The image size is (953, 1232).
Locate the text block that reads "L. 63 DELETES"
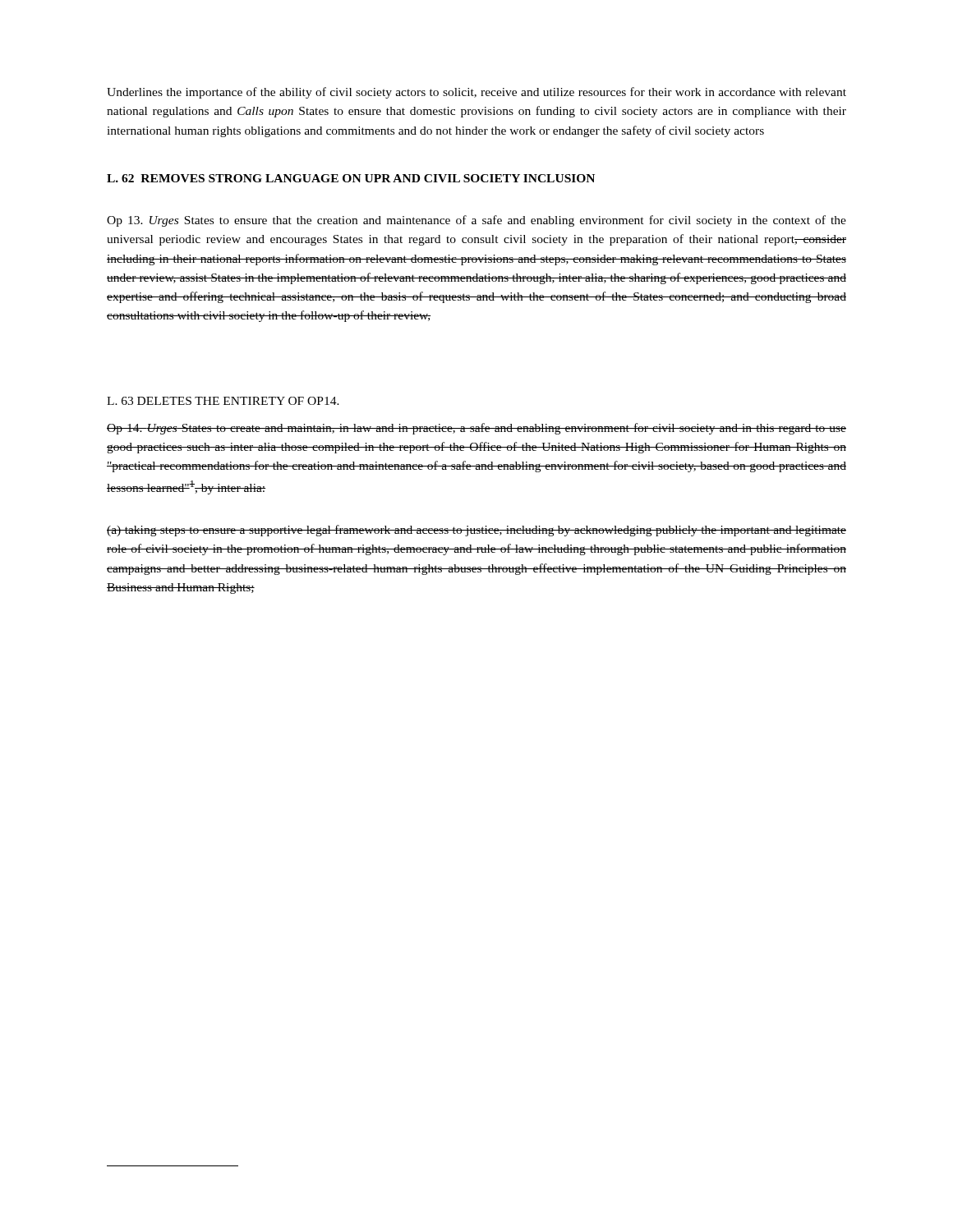tap(223, 400)
